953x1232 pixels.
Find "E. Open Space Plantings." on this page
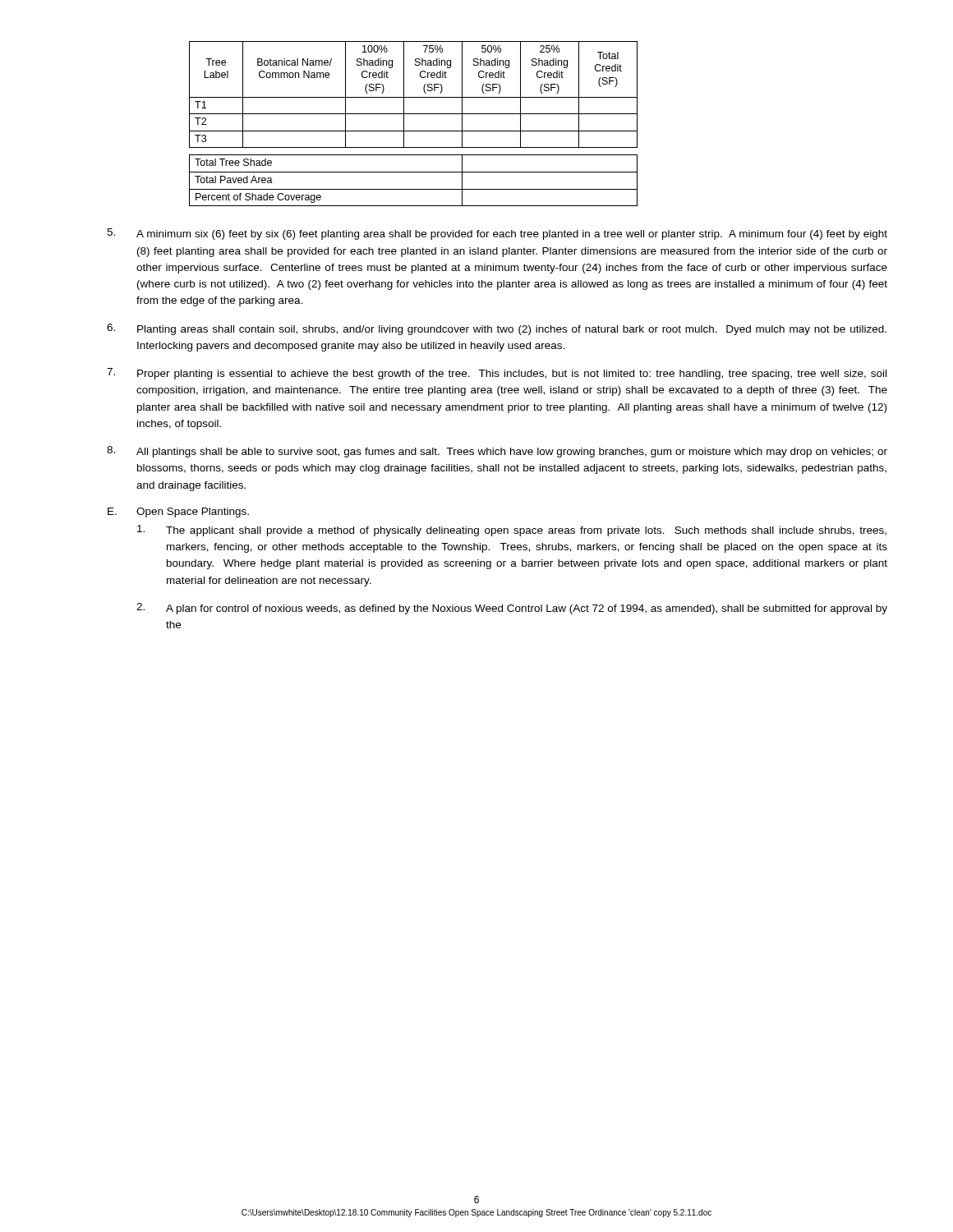(x=178, y=511)
